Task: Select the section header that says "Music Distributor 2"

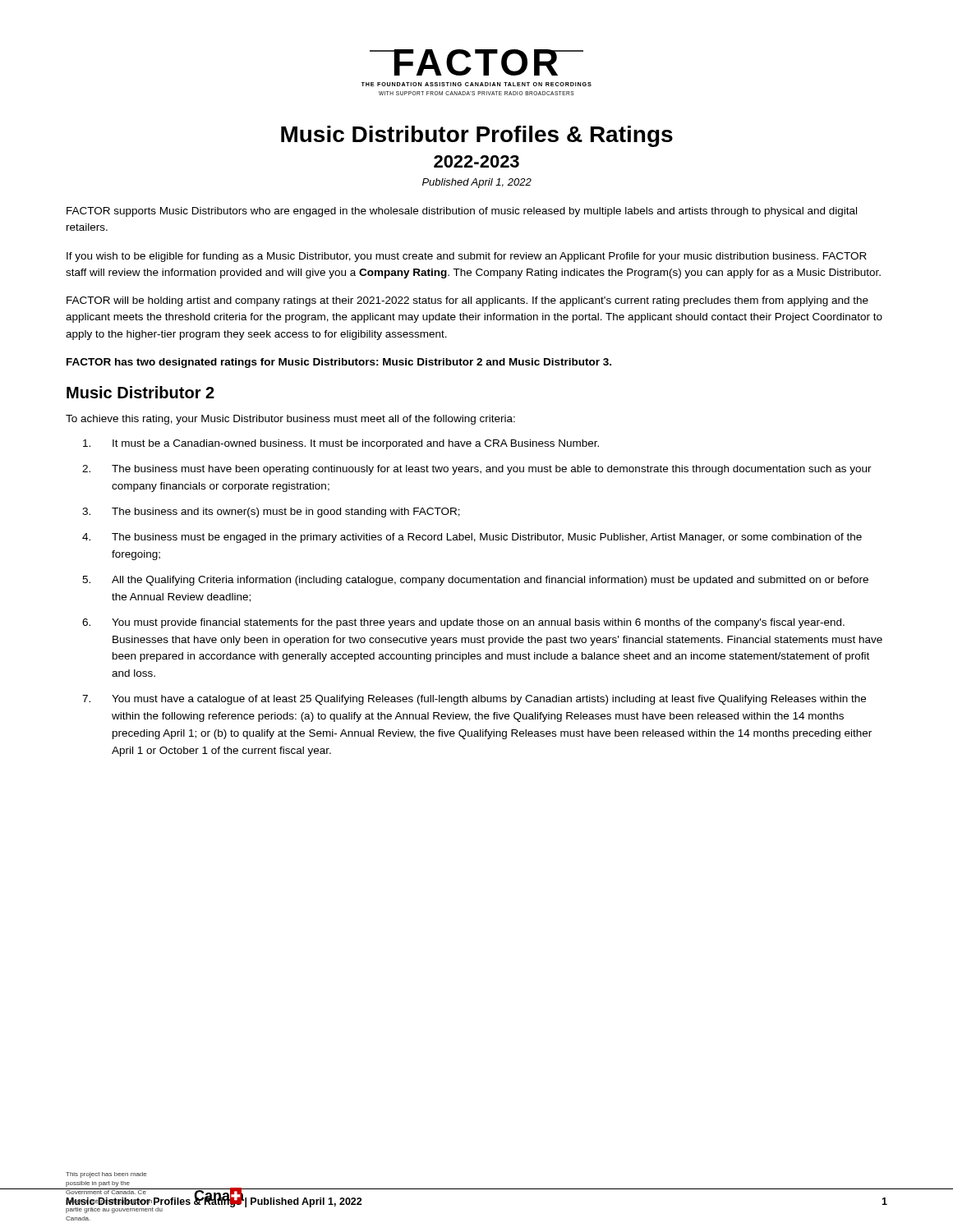Action: 140,393
